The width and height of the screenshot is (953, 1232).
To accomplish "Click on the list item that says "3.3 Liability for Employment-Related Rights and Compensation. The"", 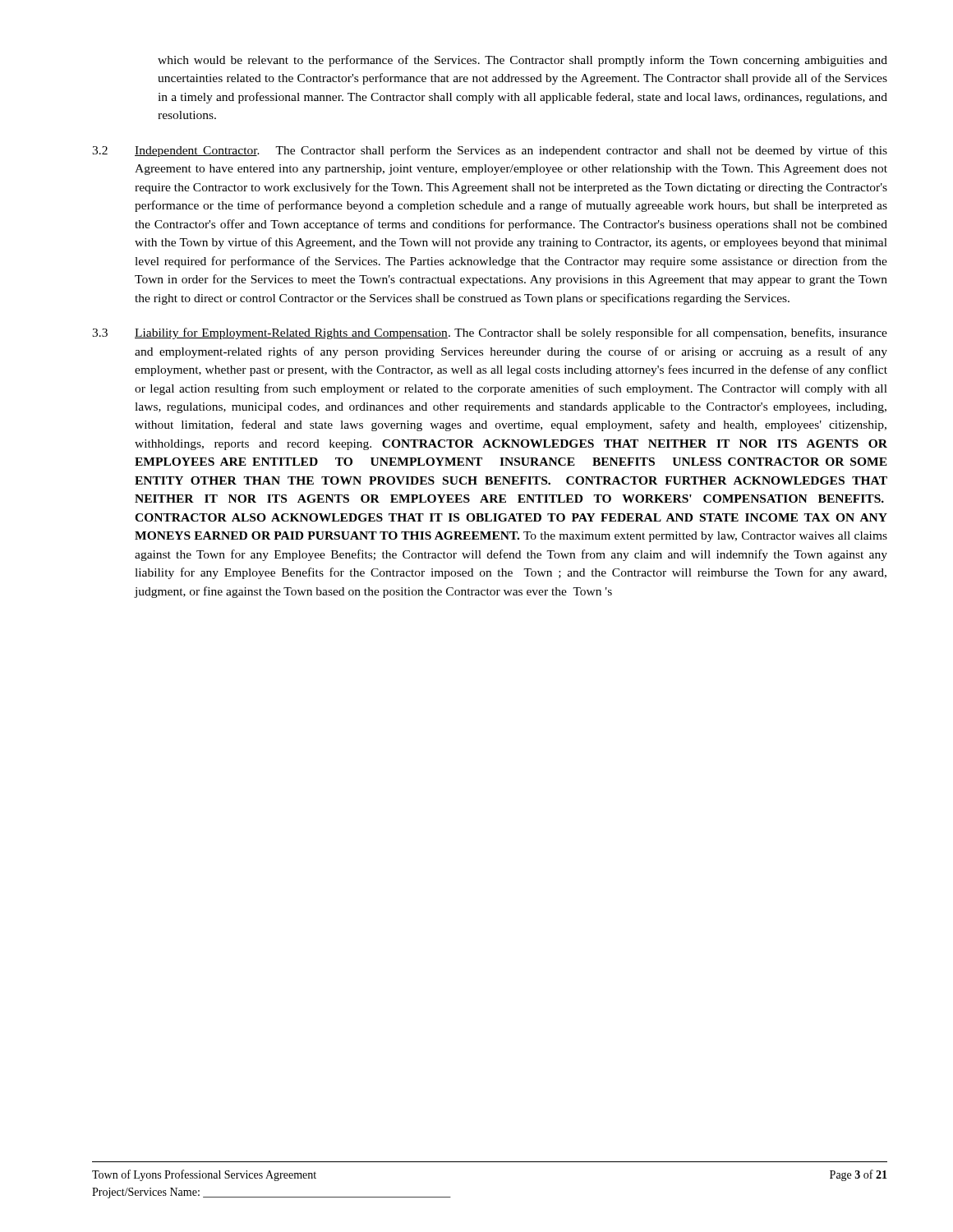I will tap(490, 462).
